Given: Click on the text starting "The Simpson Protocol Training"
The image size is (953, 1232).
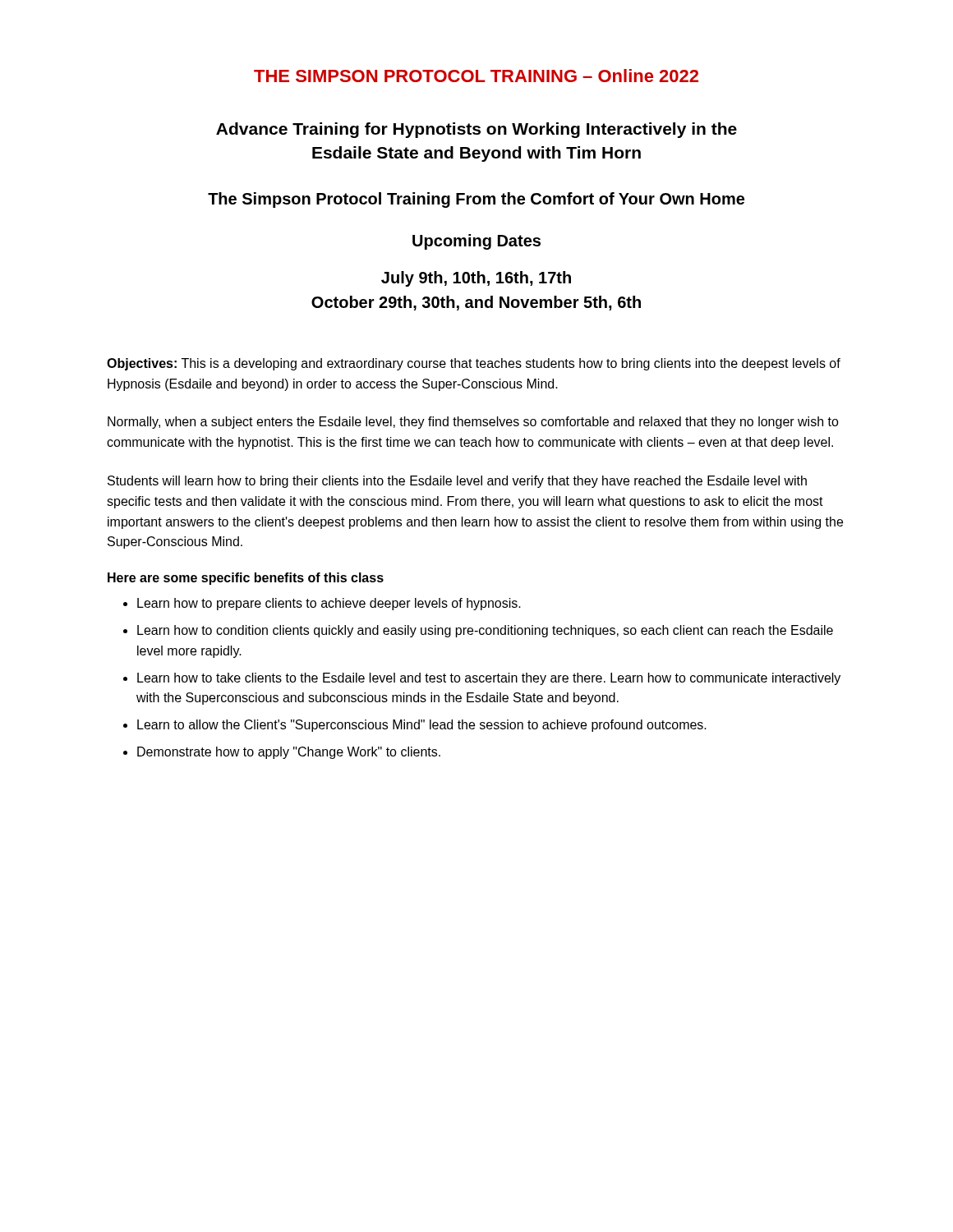Looking at the screenshot, I should point(476,199).
